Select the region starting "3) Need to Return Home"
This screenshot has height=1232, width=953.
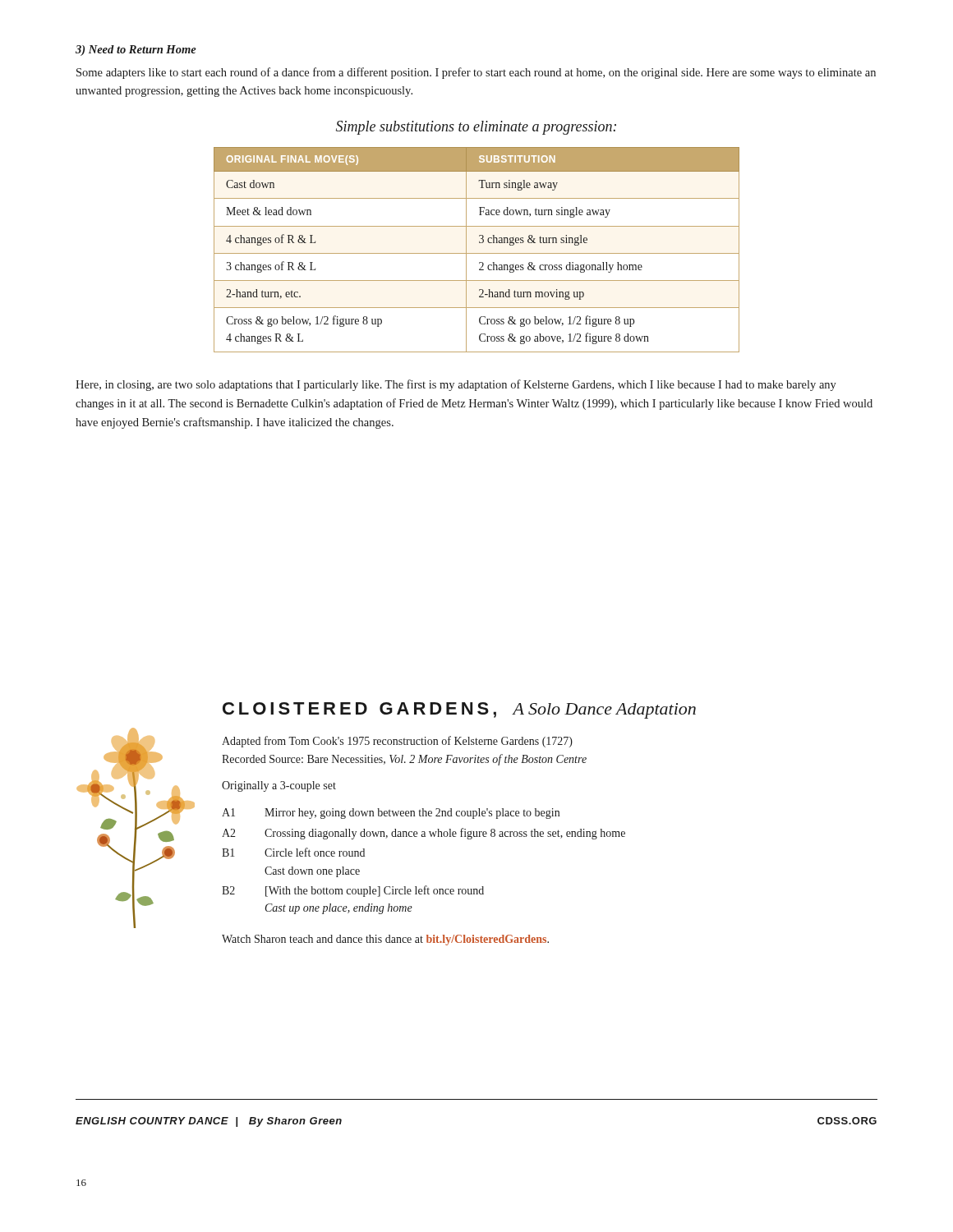(x=136, y=49)
